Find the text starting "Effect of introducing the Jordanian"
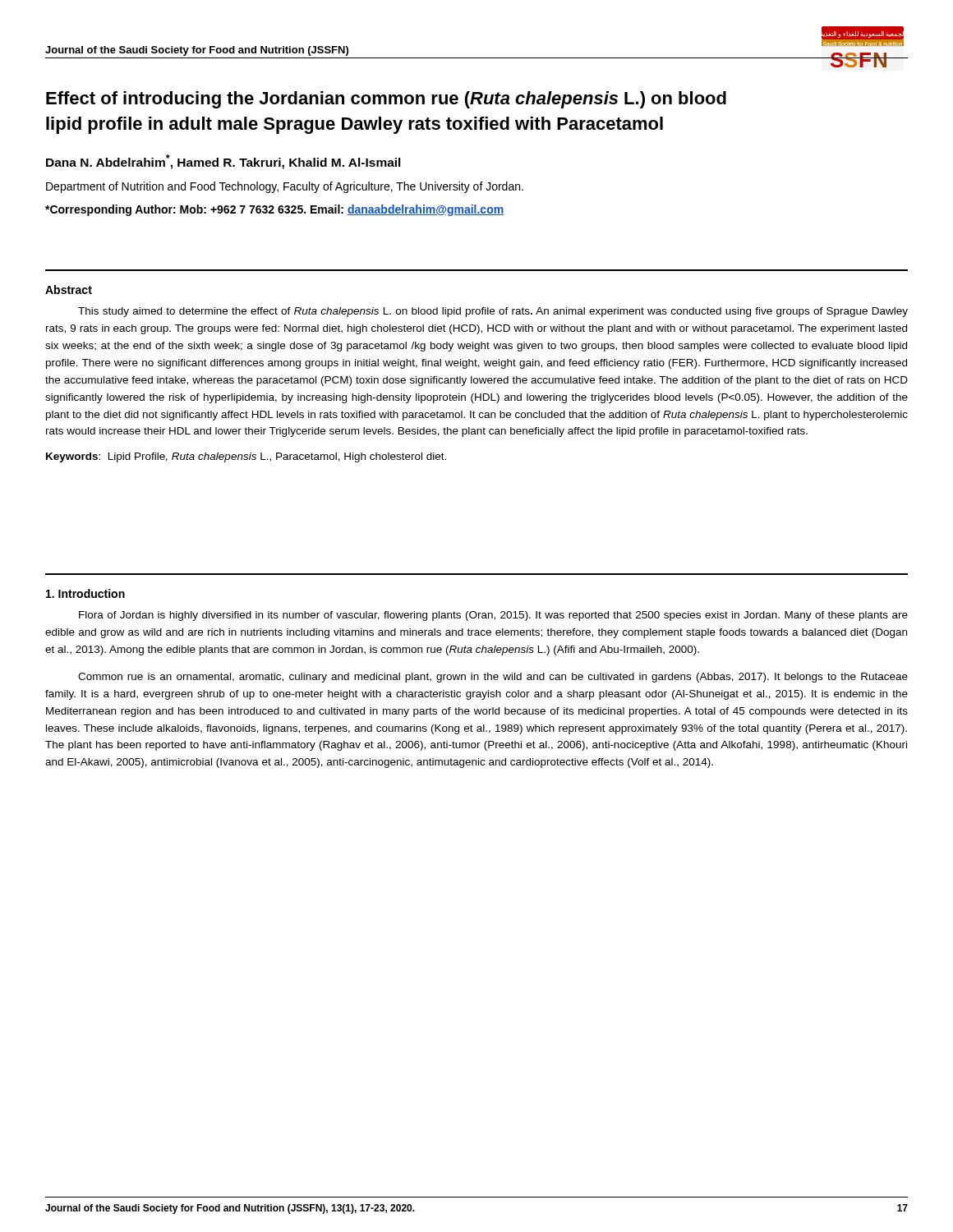 (386, 111)
